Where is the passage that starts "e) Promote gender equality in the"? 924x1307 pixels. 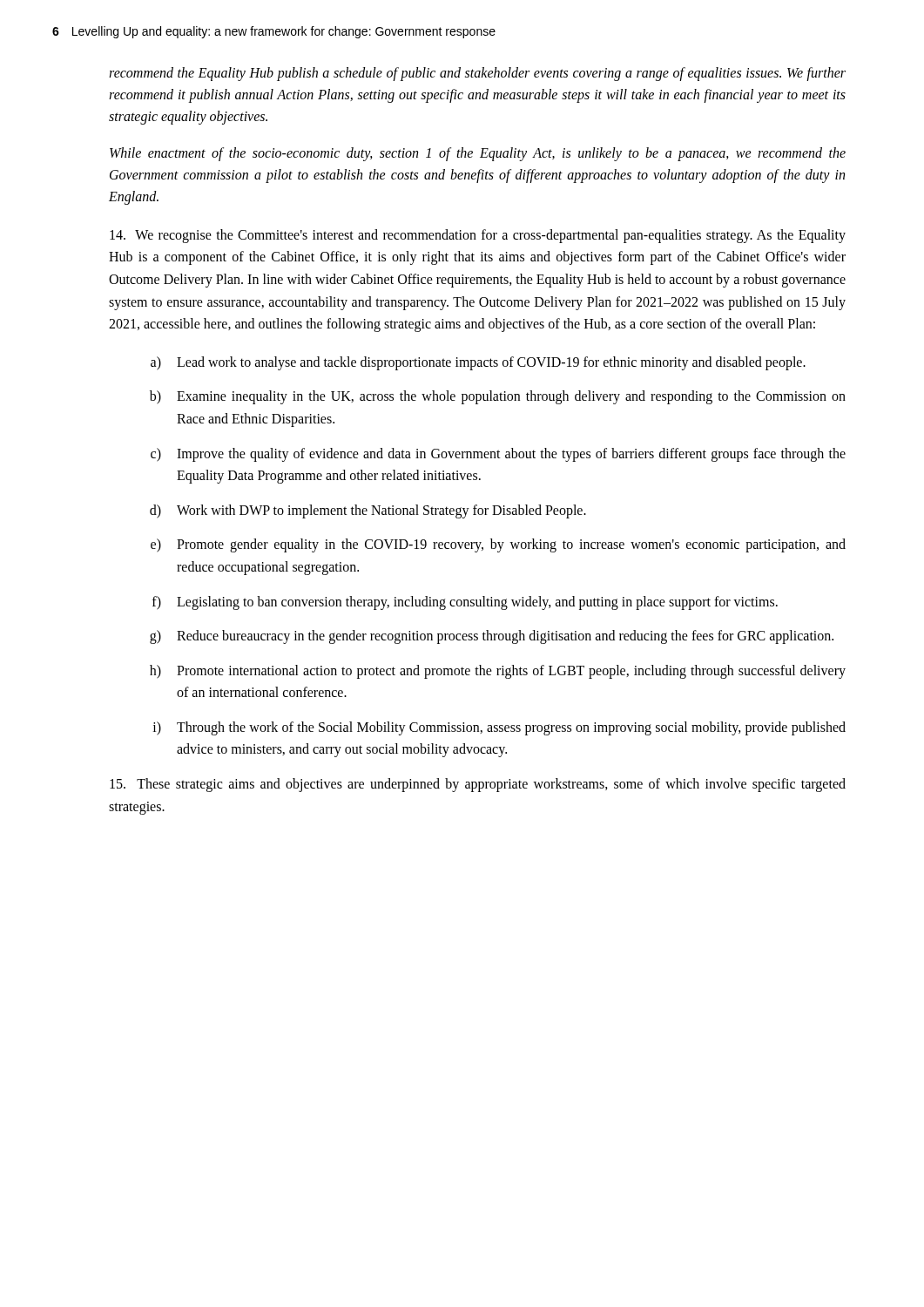click(x=477, y=556)
